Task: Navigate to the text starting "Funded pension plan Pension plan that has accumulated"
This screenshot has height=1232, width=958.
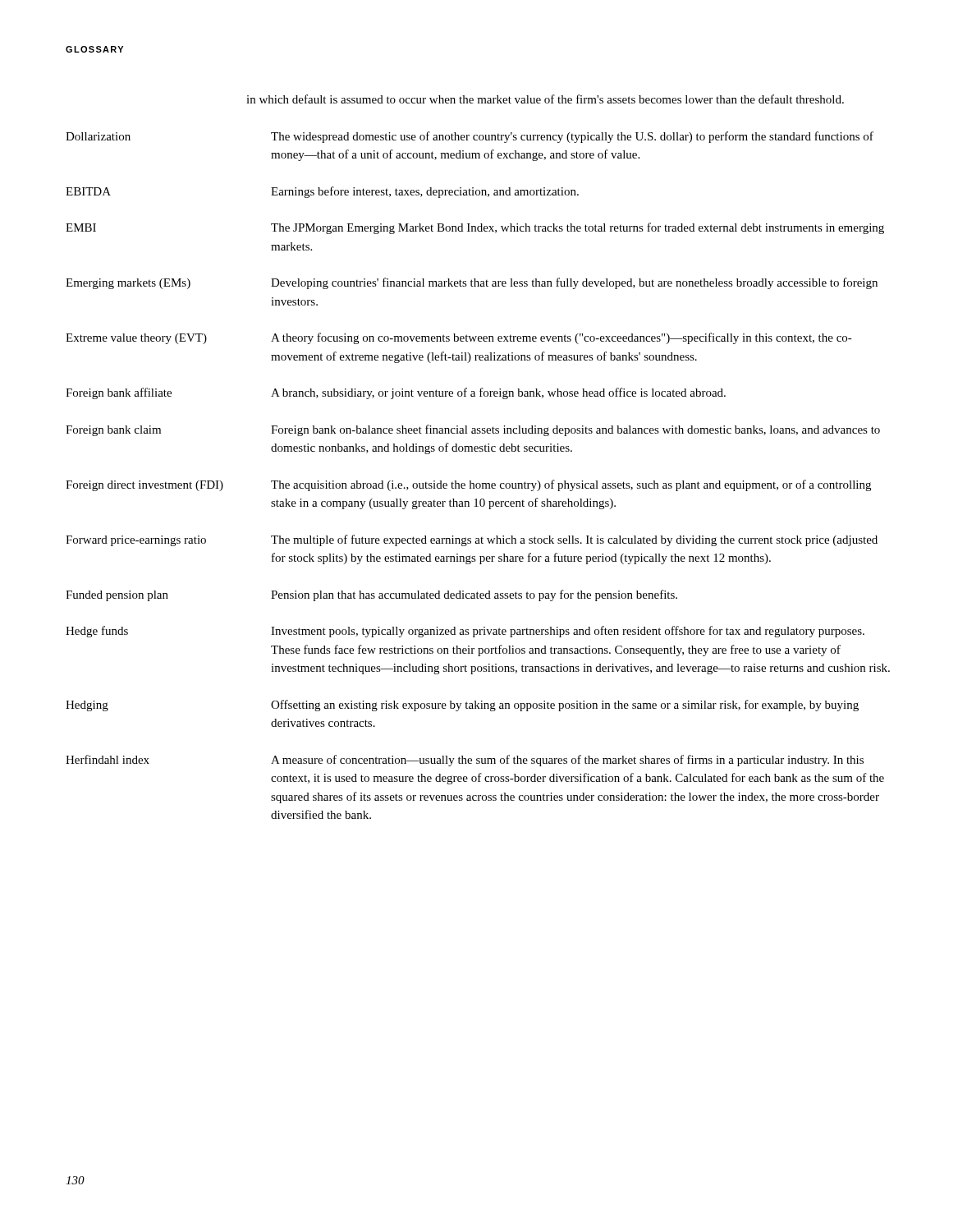Action: click(479, 594)
